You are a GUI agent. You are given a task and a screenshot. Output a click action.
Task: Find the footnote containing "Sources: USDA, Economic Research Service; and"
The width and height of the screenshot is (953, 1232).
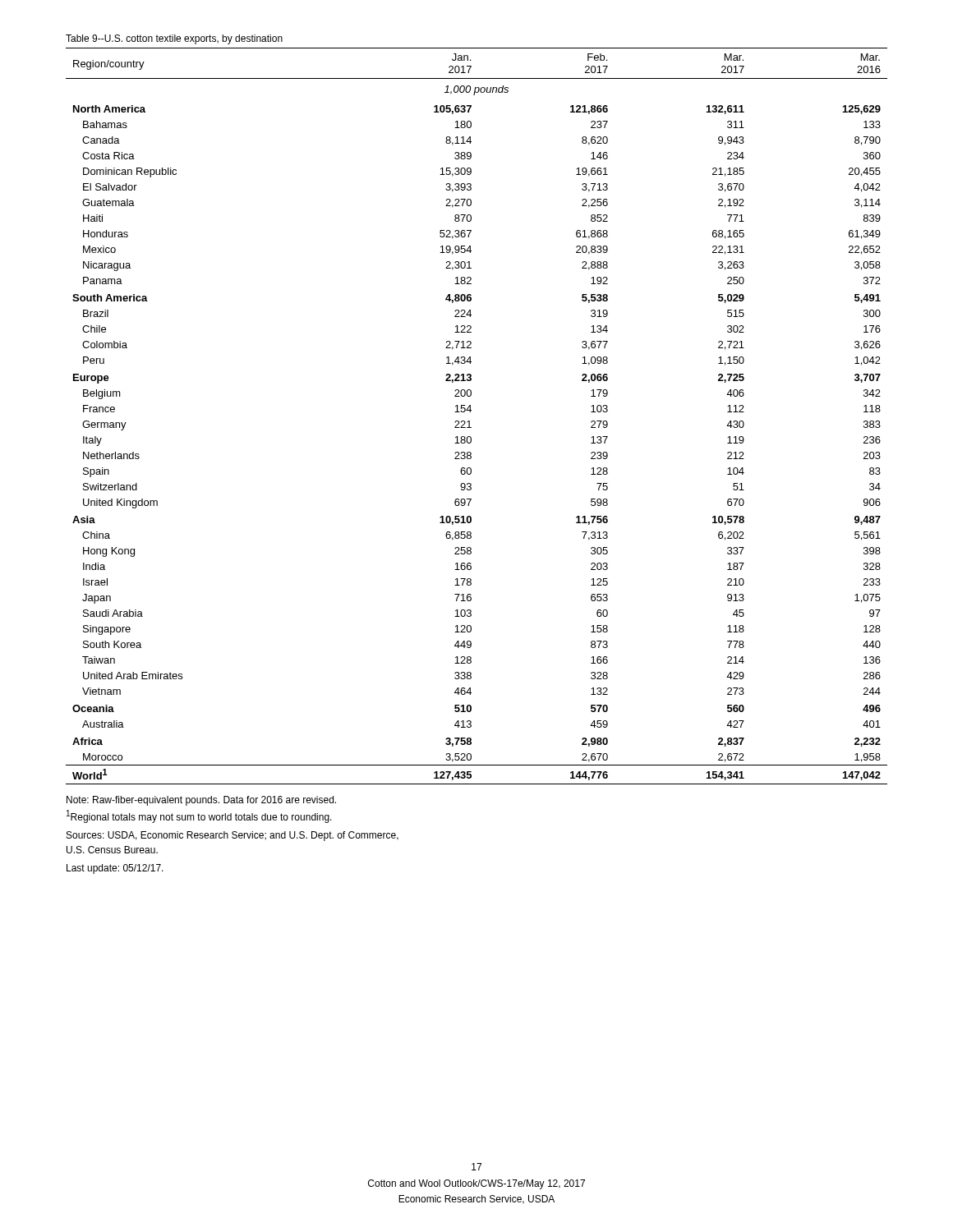click(232, 843)
